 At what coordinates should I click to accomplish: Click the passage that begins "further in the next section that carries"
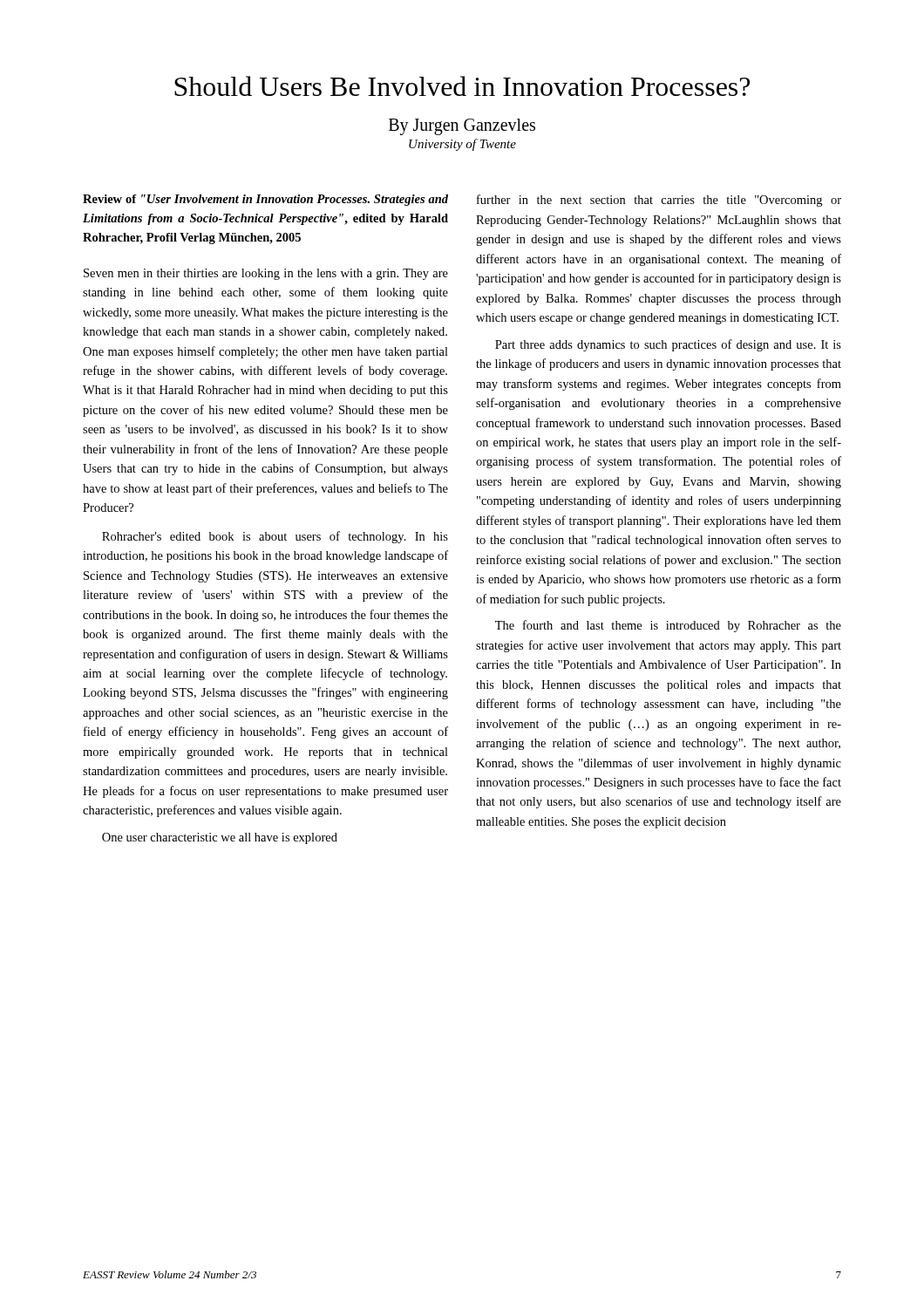[659, 259]
